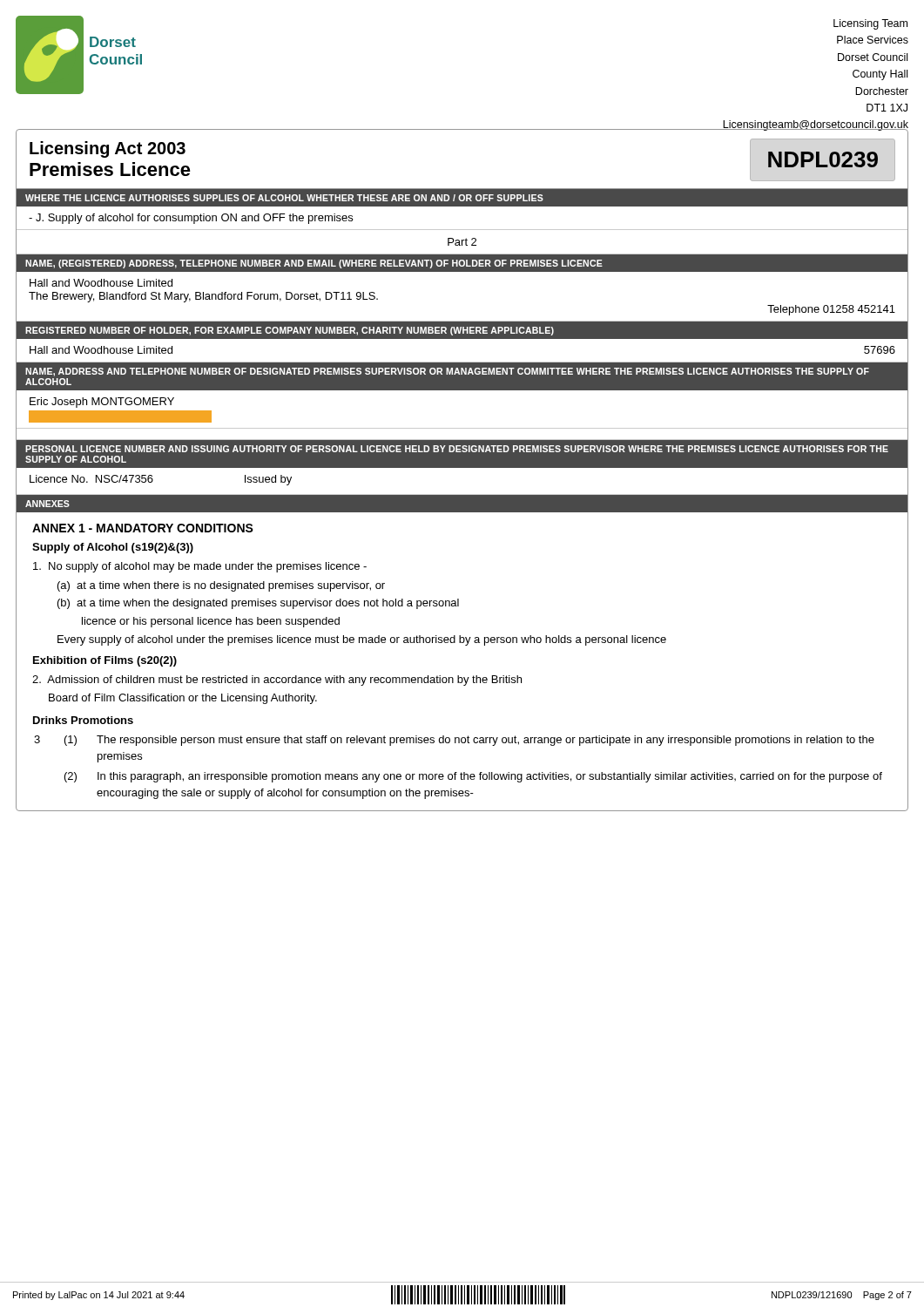Find the element starting "PERSONAL LICENCE NUMBER AND ISSUING AUTHORITY OF"
This screenshot has width=924, height=1307.
pos(457,454)
